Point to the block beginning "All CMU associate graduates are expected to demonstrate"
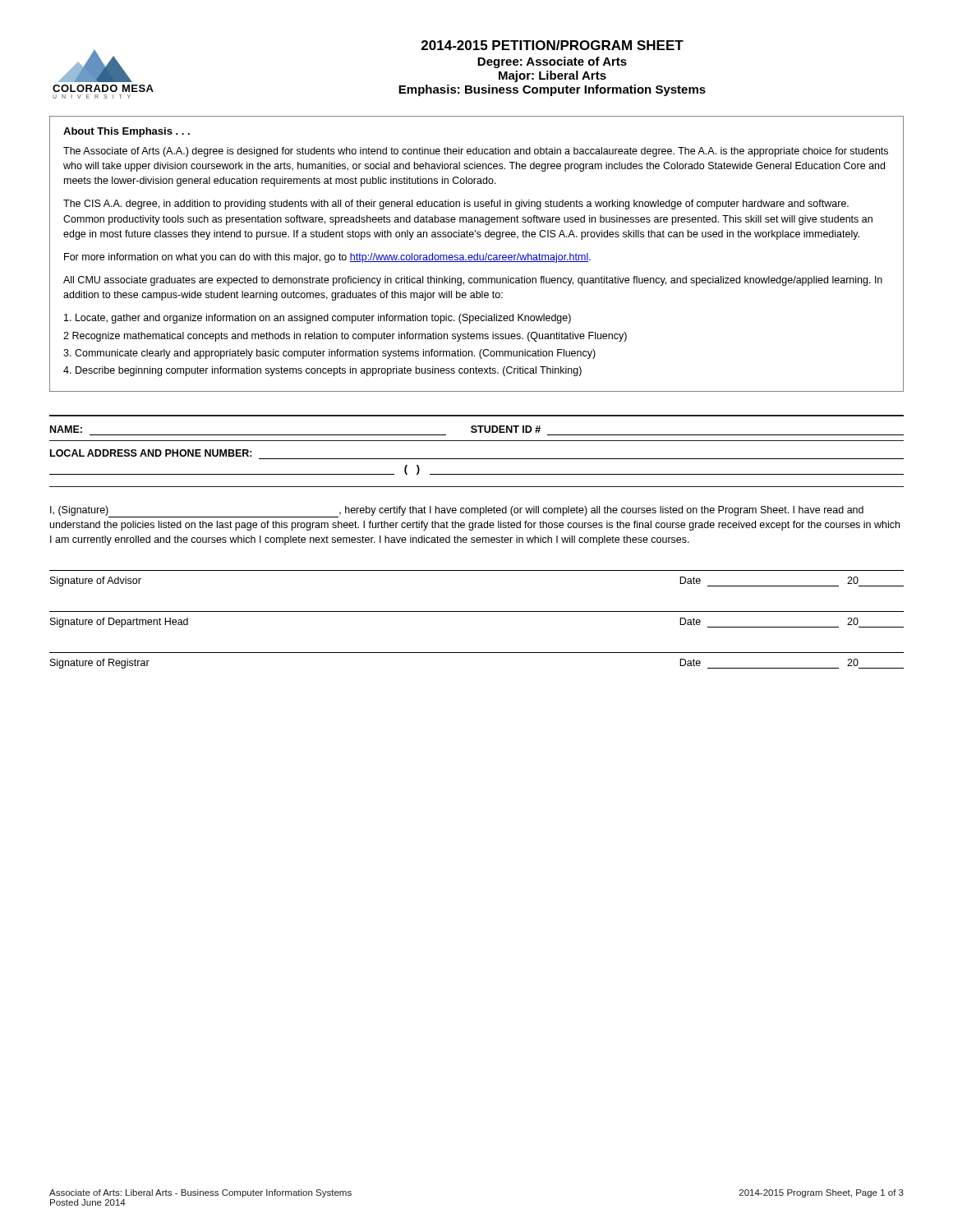This screenshot has height=1232, width=953. [476, 287]
